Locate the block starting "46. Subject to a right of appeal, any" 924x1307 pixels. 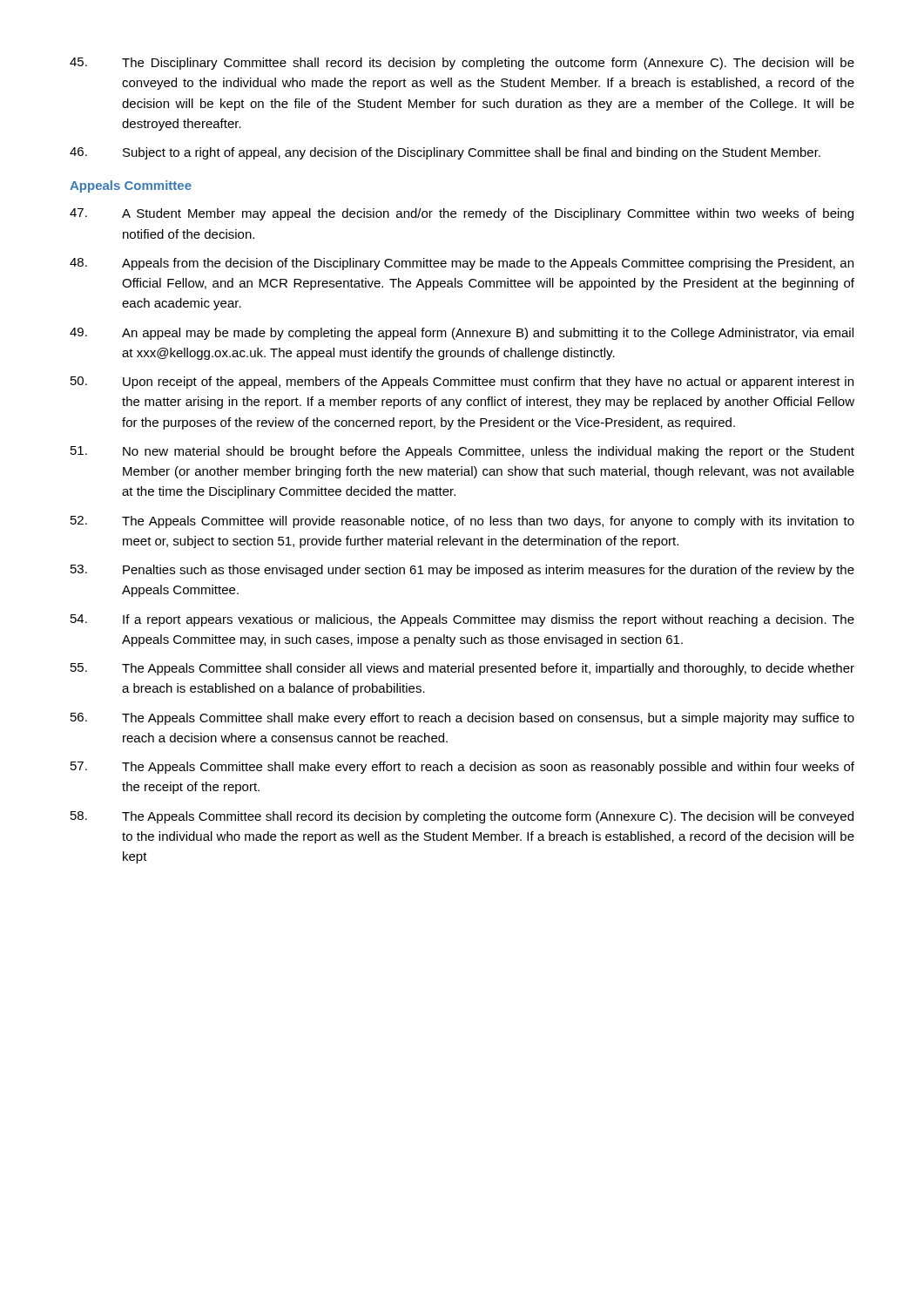click(462, 152)
